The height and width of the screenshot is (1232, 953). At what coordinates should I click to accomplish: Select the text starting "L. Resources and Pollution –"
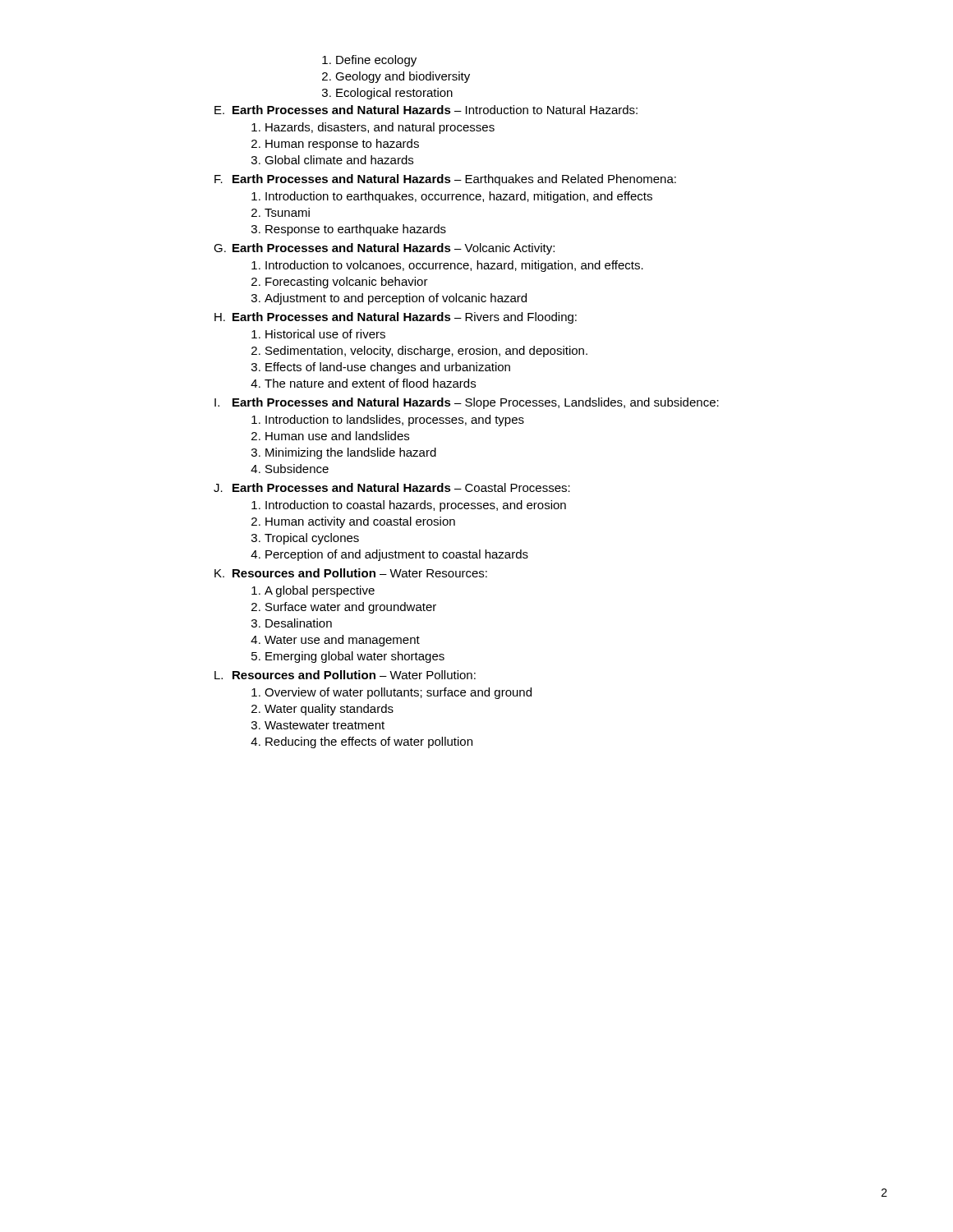click(345, 675)
